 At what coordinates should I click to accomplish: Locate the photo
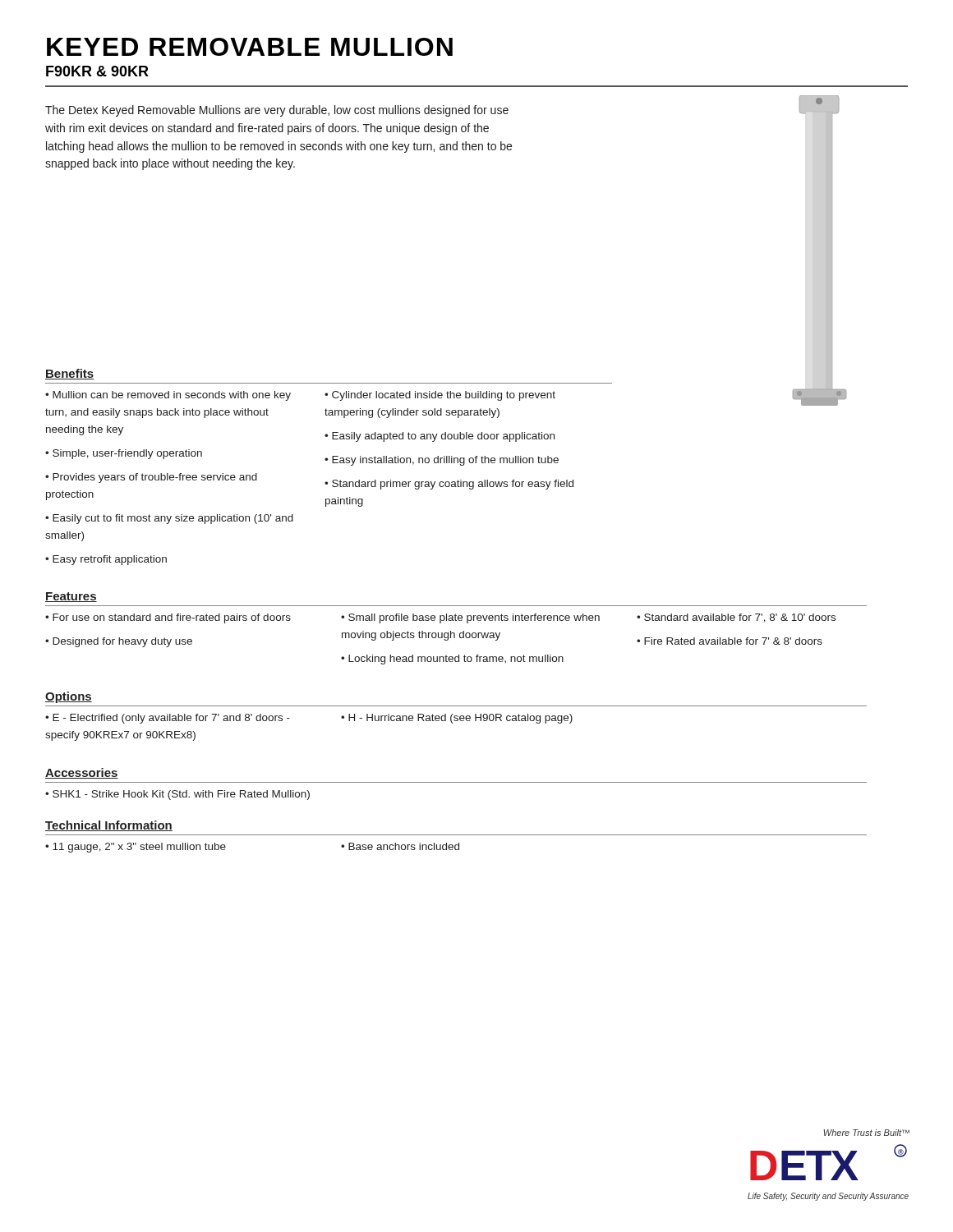point(826,261)
